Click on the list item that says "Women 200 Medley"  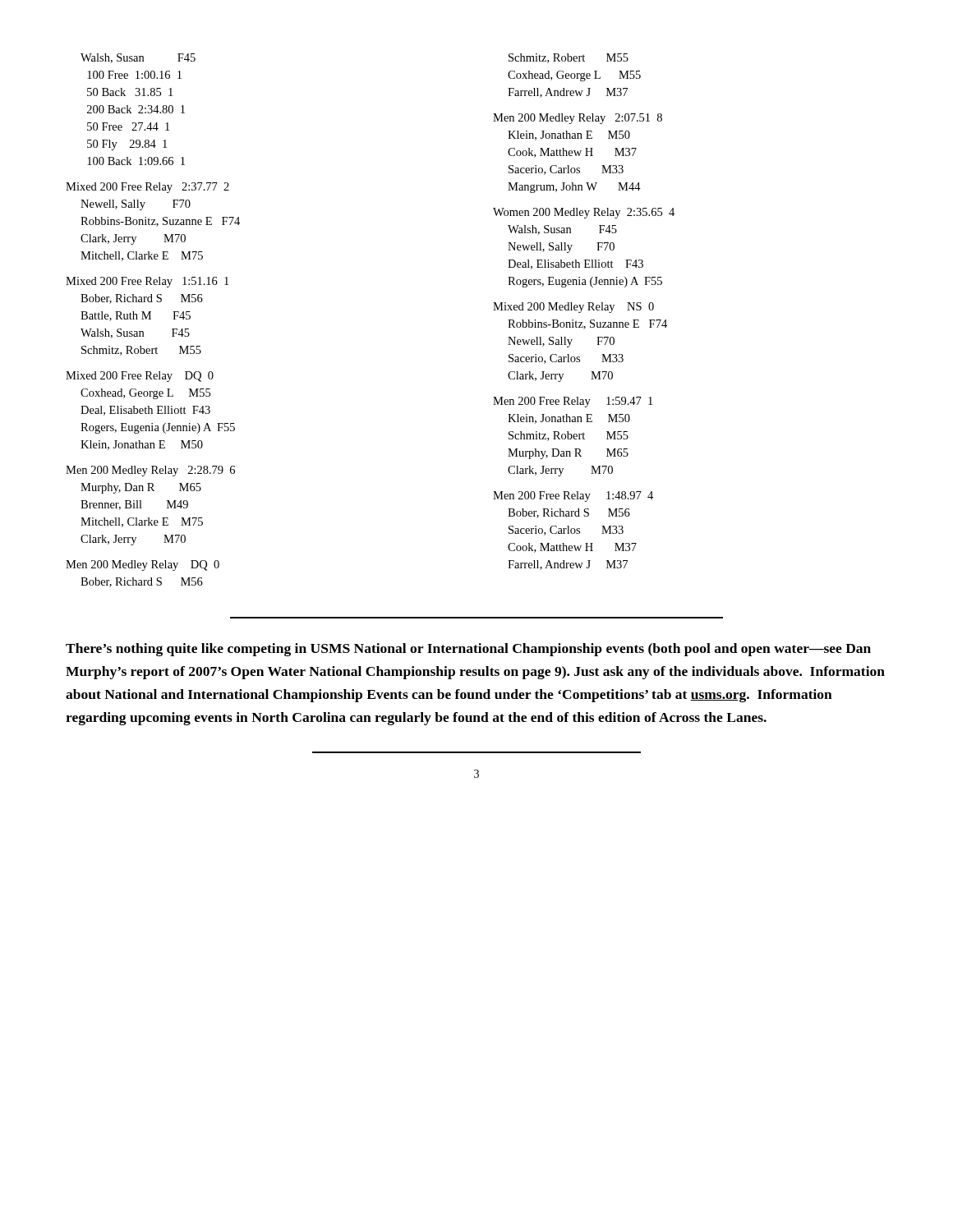(x=584, y=213)
